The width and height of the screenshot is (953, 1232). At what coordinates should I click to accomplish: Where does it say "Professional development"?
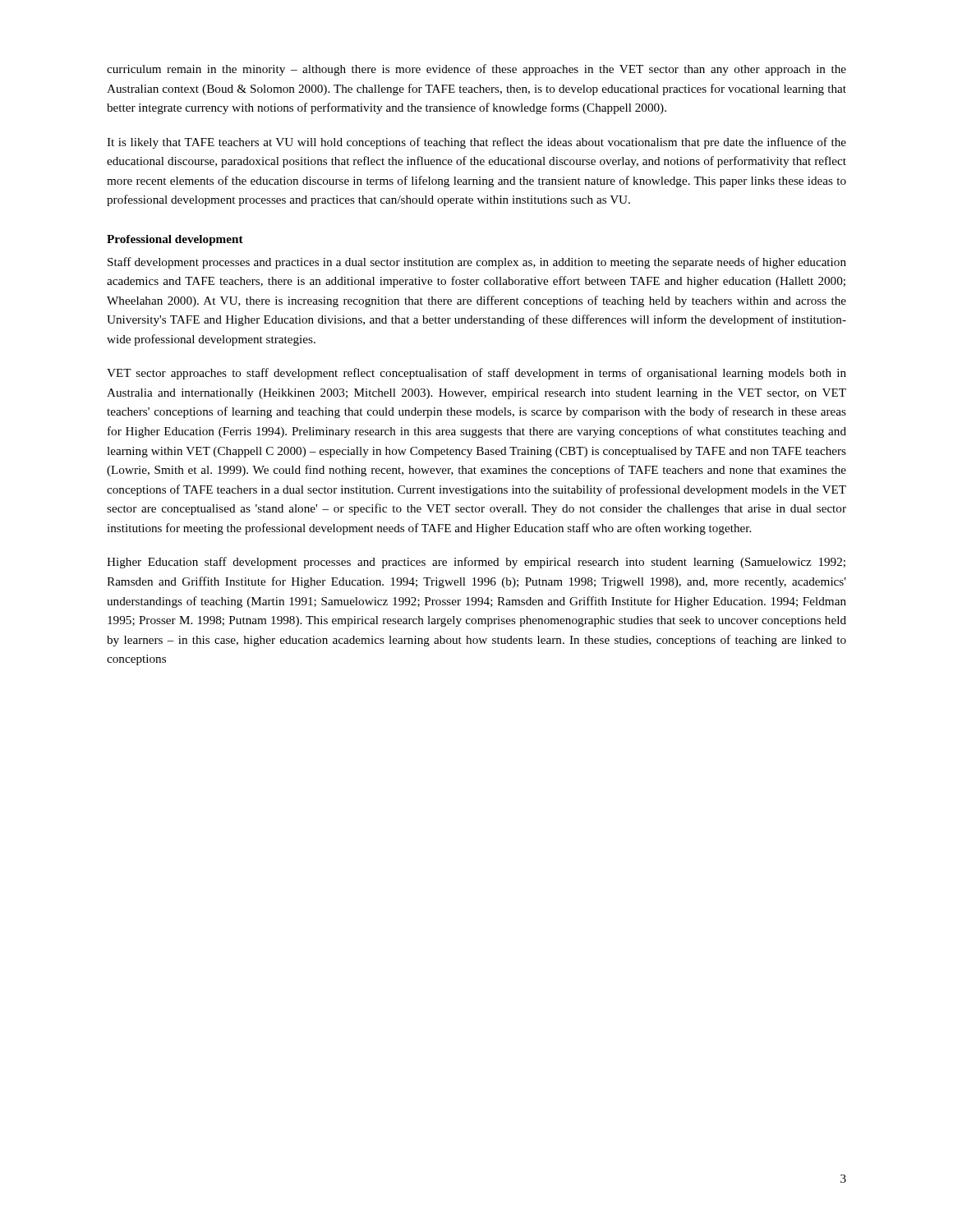click(175, 239)
